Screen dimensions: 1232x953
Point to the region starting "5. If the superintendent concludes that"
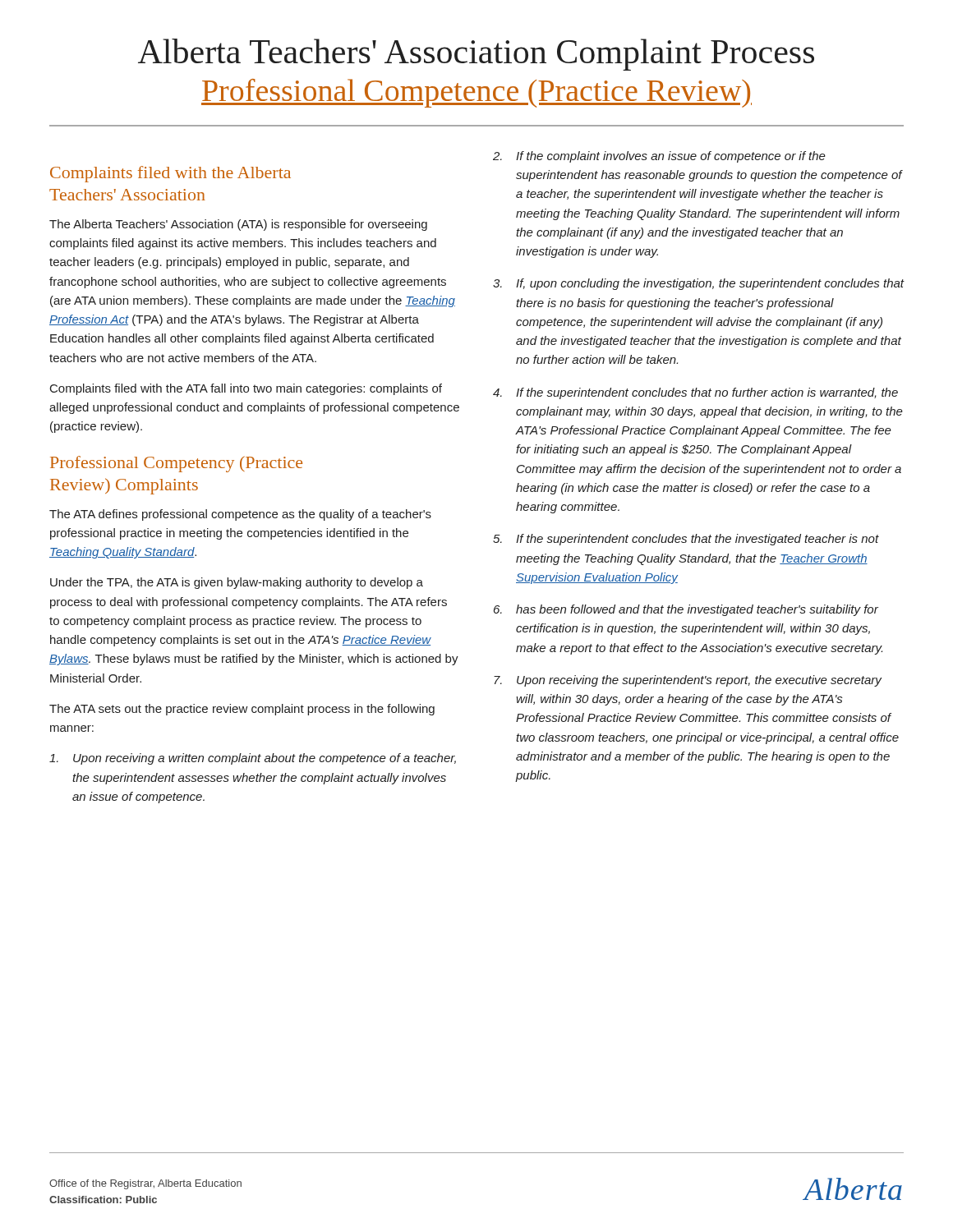[x=698, y=558]
